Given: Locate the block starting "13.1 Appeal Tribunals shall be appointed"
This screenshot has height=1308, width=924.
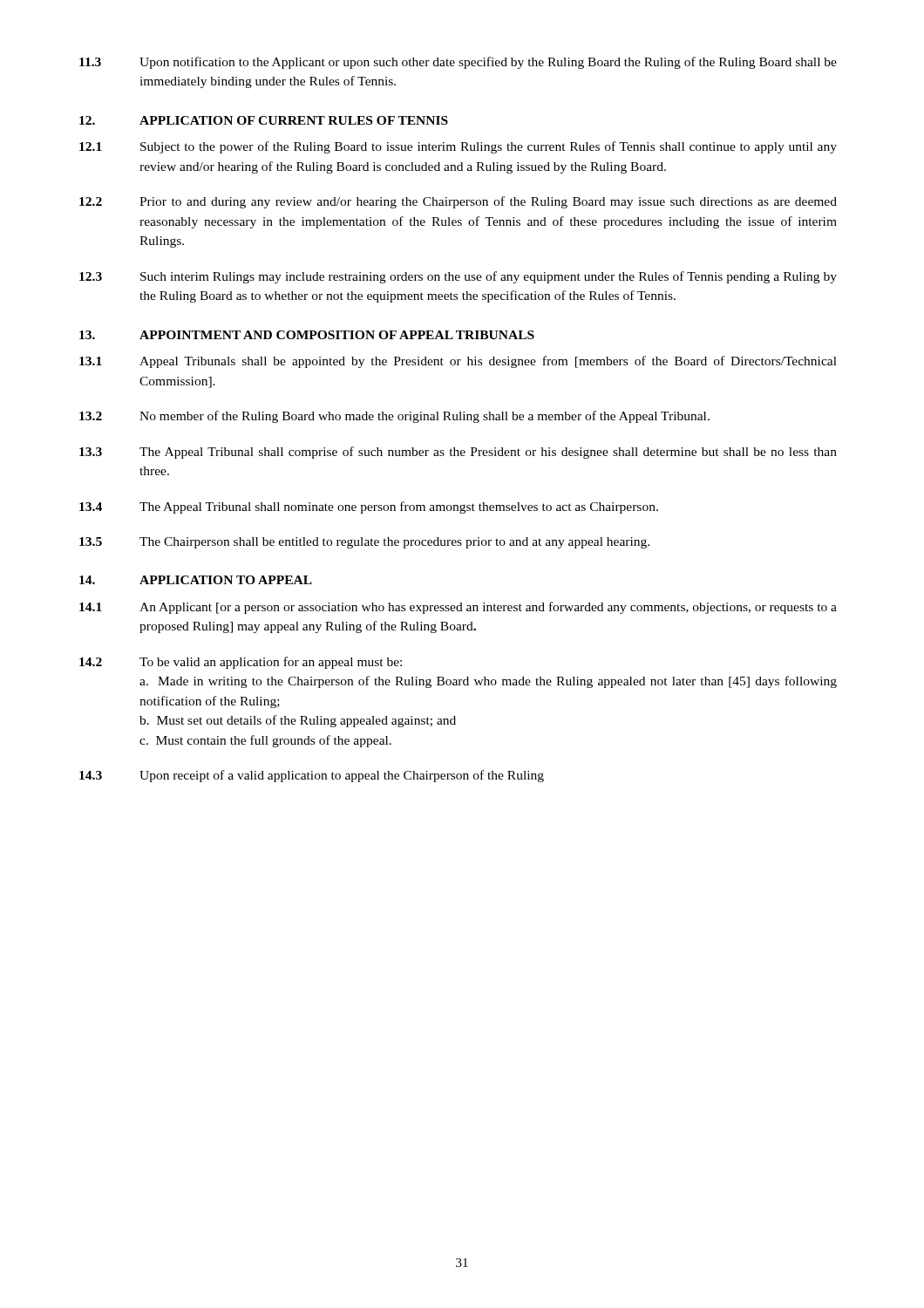Looking at the screenshot, I should tap(458, 371).
